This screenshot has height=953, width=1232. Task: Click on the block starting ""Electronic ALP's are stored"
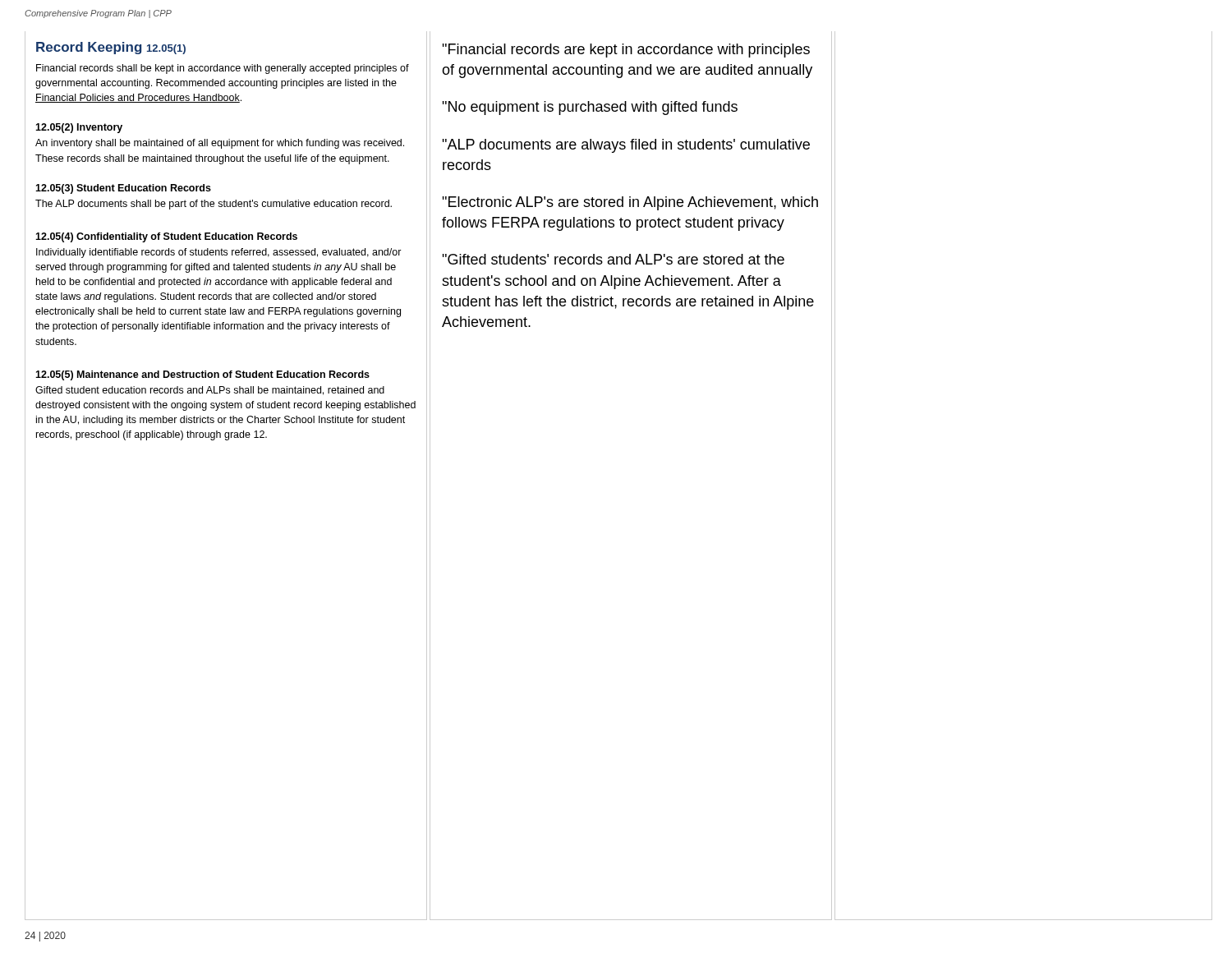pyautogui.click(x=630, y=212)
